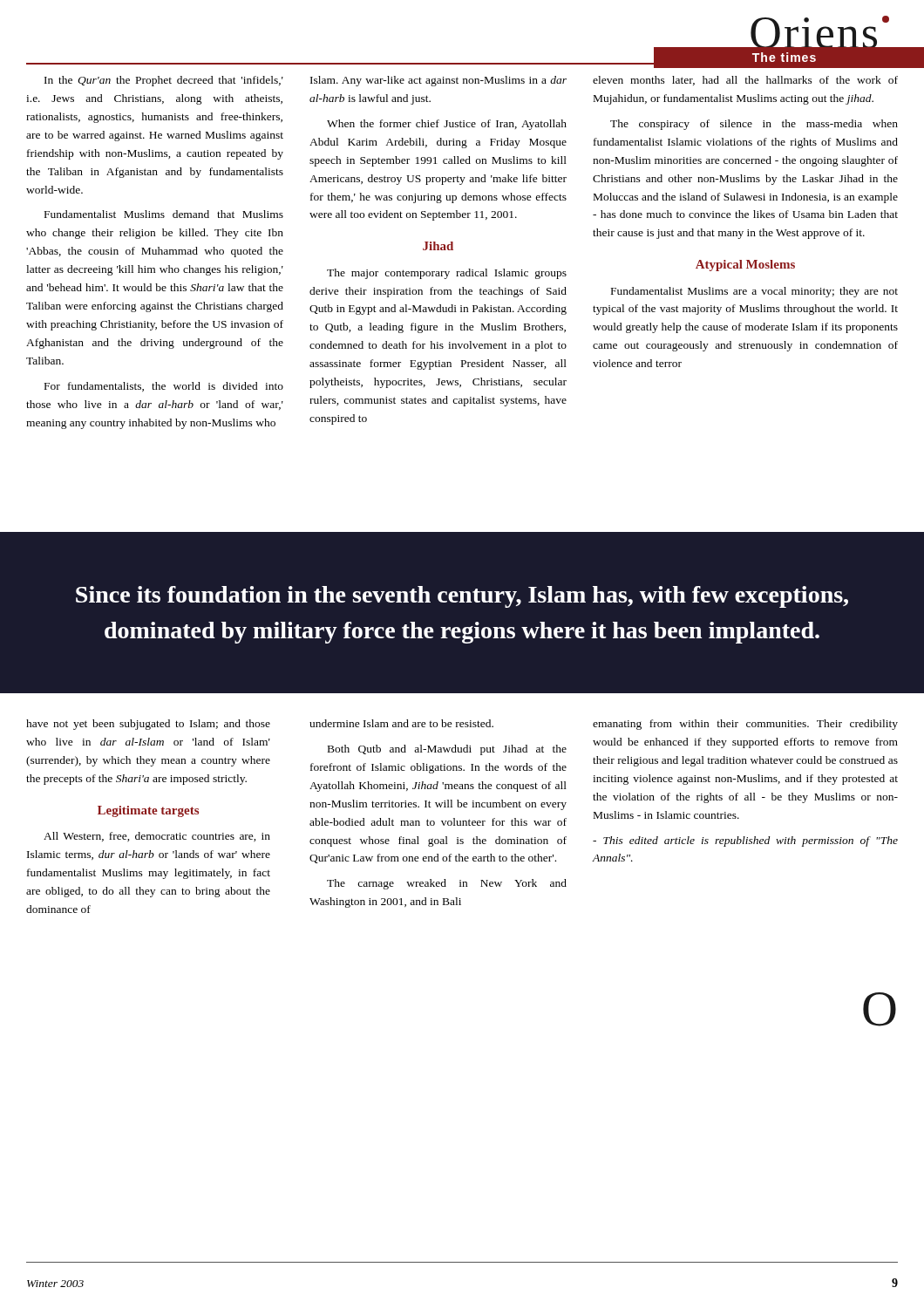The width and height of the screenshot is (924, 1308).
Task: Click on the text block that says "undermine Islam and are to be resisted. Both"
Action: pyautogui.click(x=438, y=813)
